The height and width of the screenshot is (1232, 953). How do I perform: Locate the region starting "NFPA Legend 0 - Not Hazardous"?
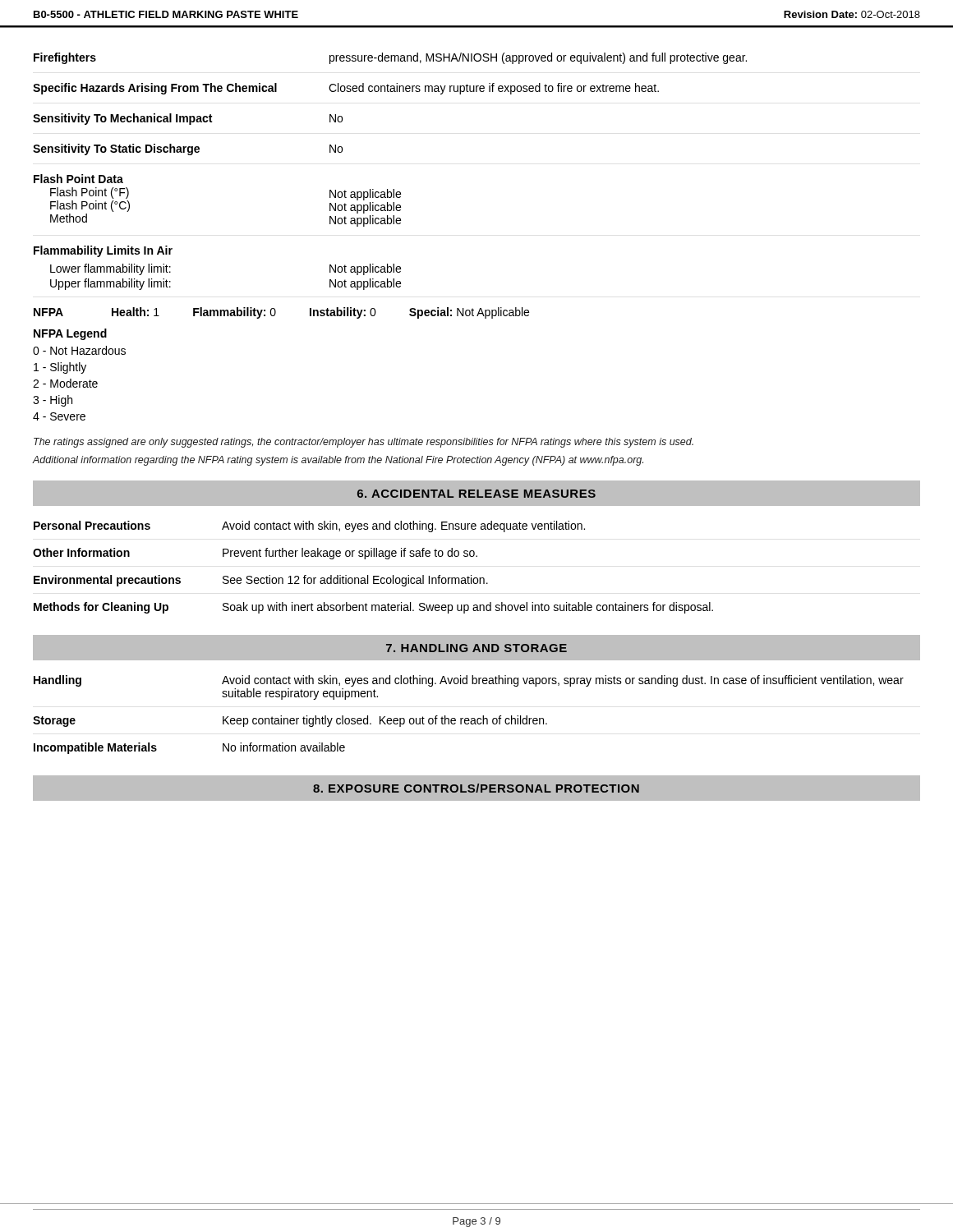(70, 334)
